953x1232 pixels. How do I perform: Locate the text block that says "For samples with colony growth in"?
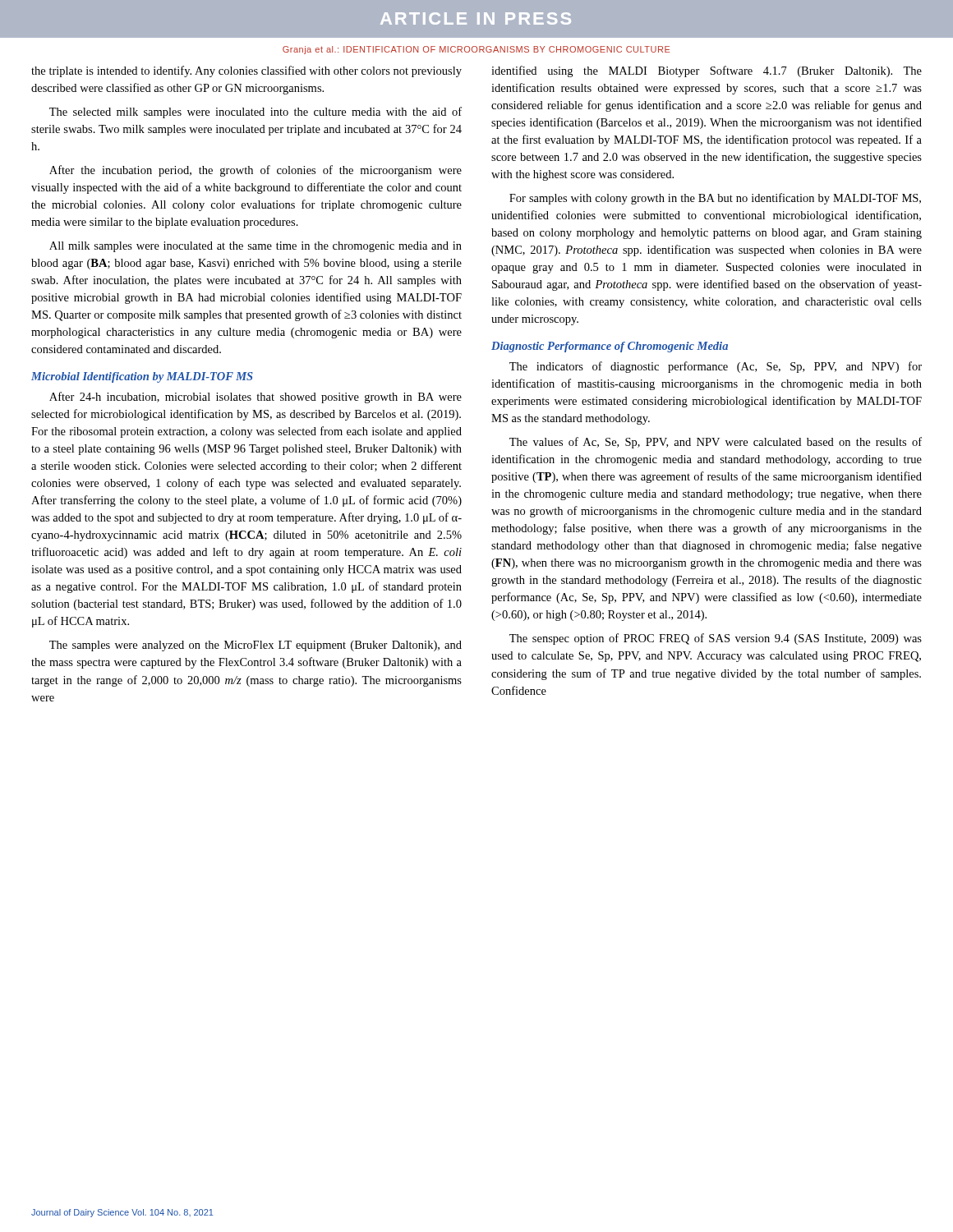pos(707,259)
